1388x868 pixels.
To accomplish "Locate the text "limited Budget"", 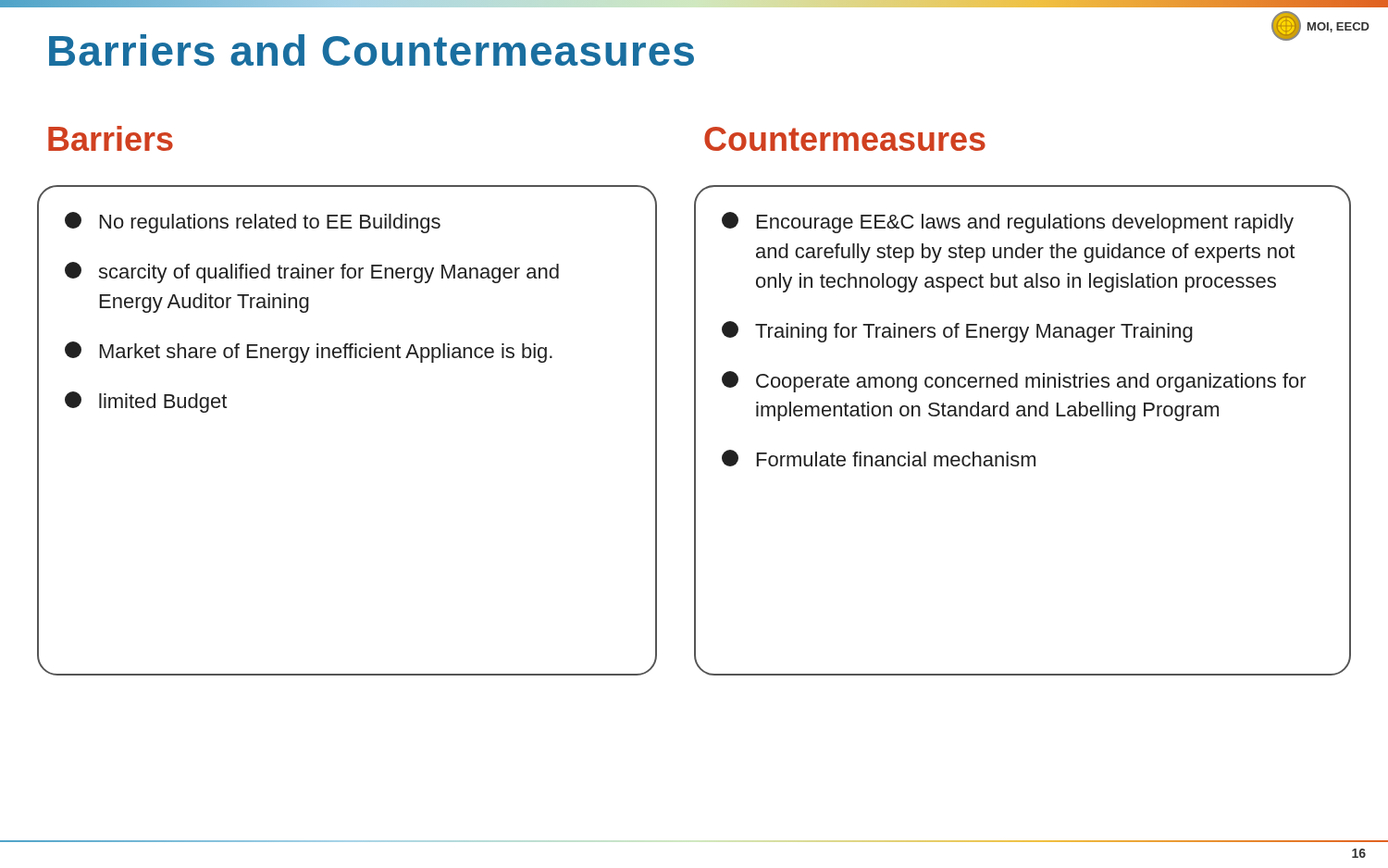I will pos(146,401).
